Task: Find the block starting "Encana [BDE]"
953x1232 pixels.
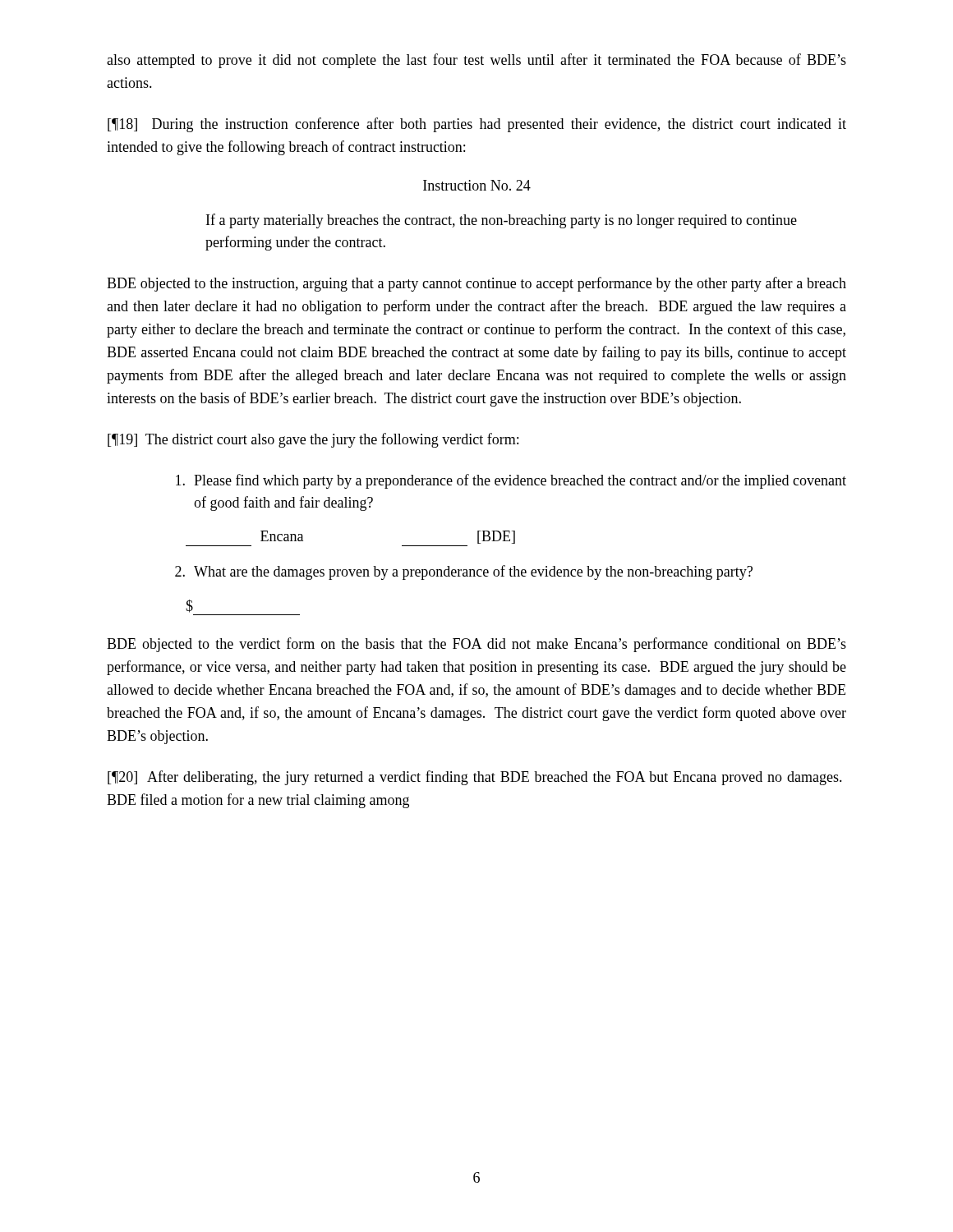Action: pyautogui.click(x=278, y=537)
